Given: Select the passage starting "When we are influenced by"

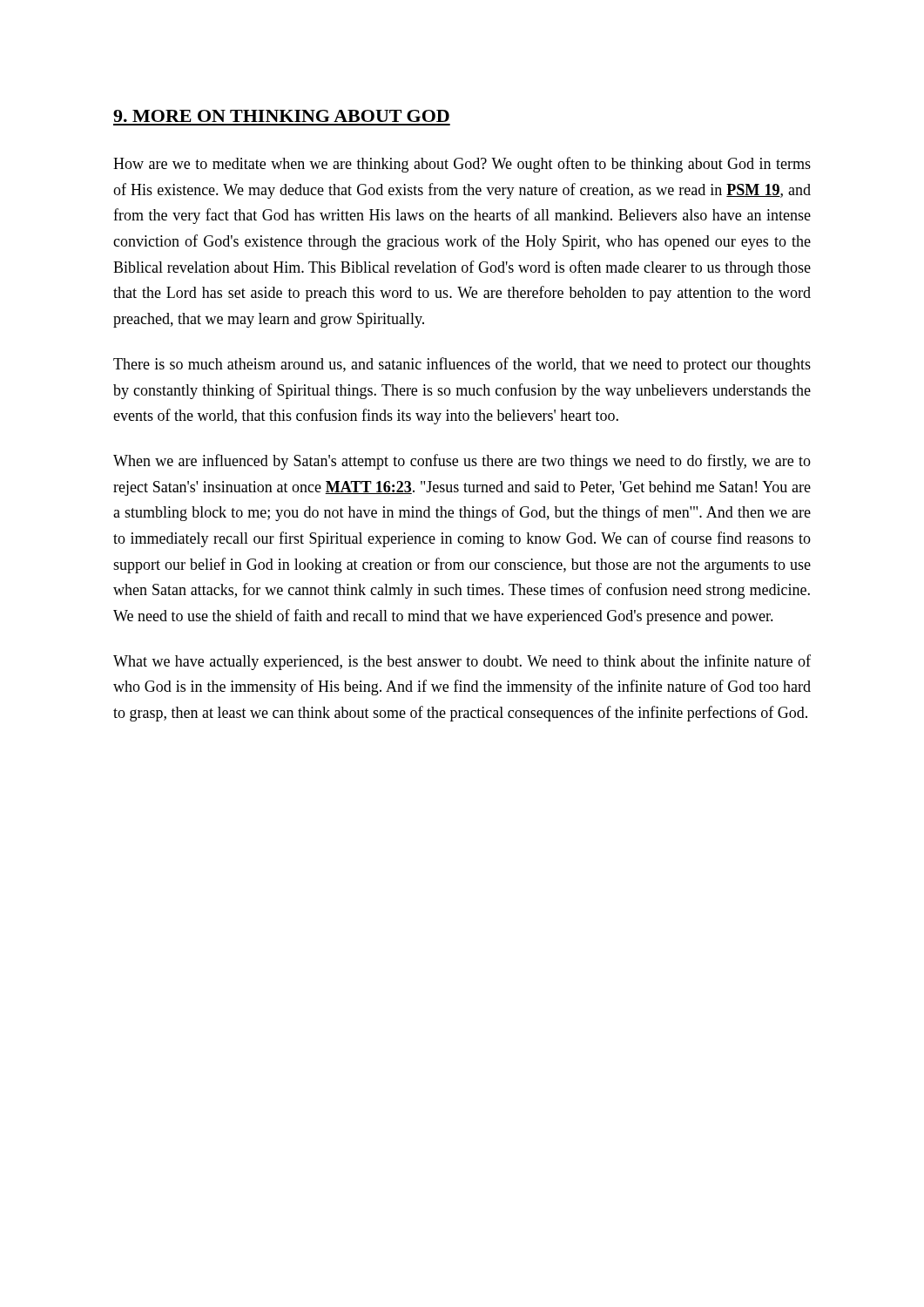Looking at the screenshot, I should pyautogui.click(x=462, y=538).
